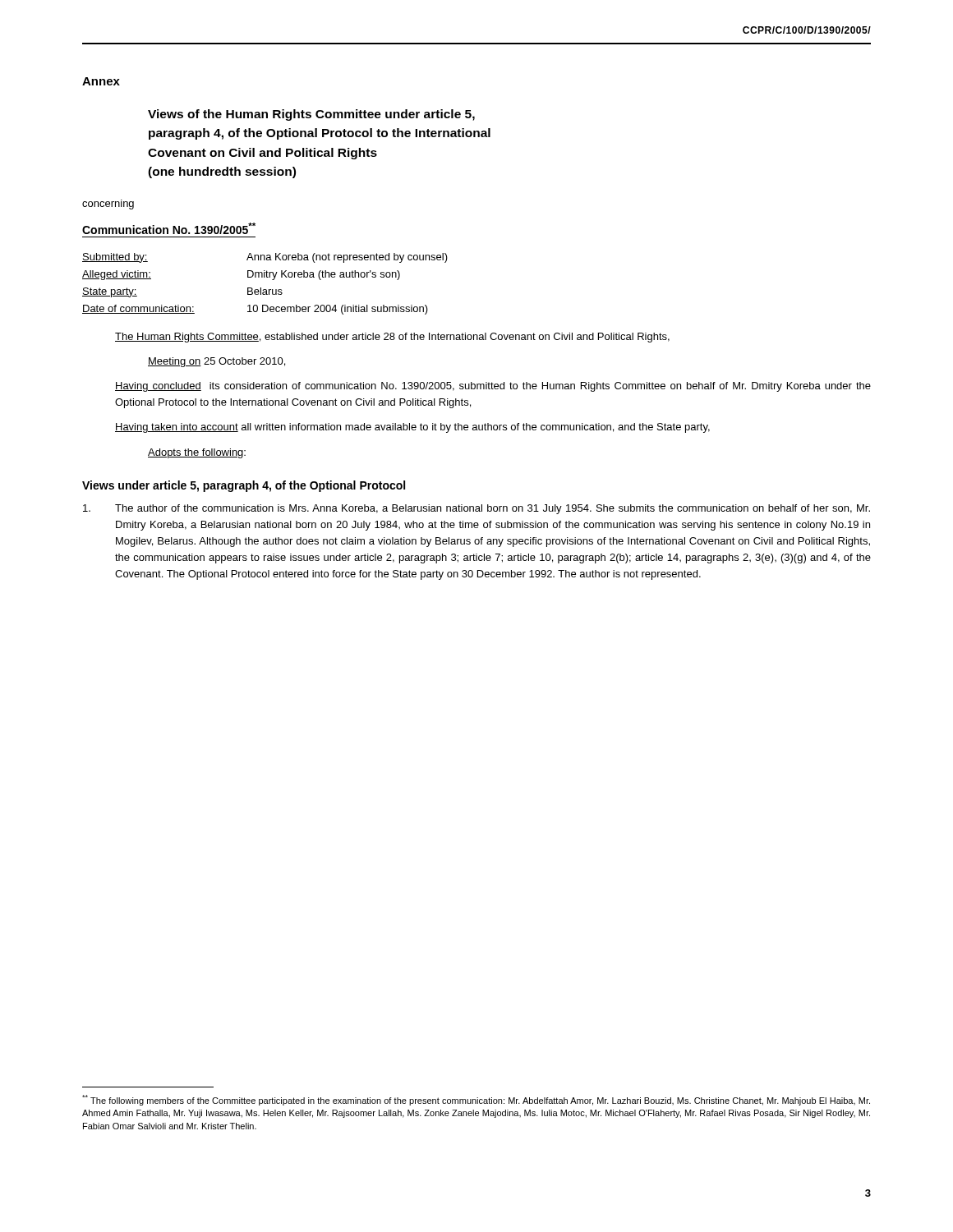This screenshot has width=953, height=1232.
Task: Locate the table with the text "Submitted by:"
Action: 476,282
